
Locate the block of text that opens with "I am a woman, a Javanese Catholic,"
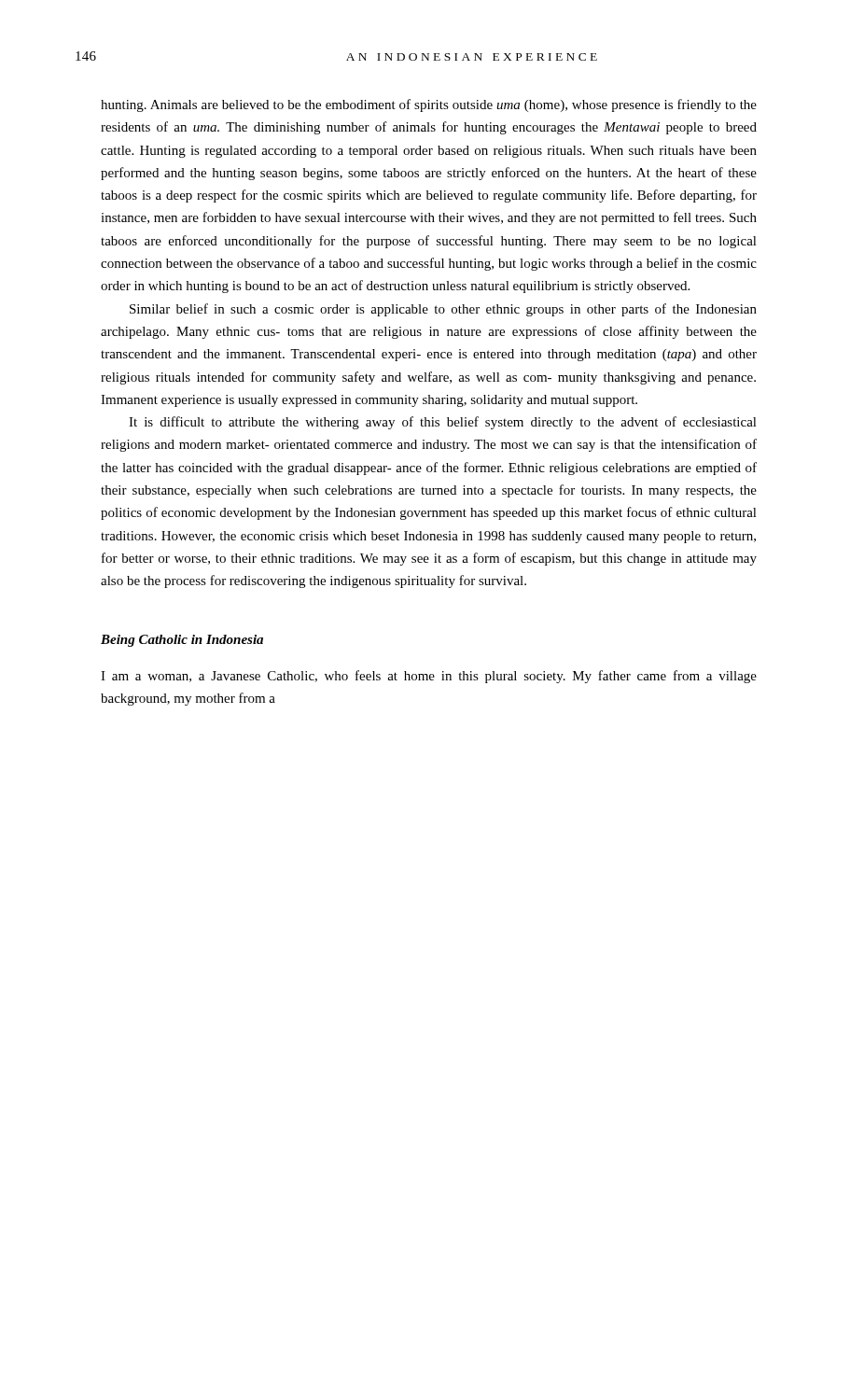pos(429,687)
